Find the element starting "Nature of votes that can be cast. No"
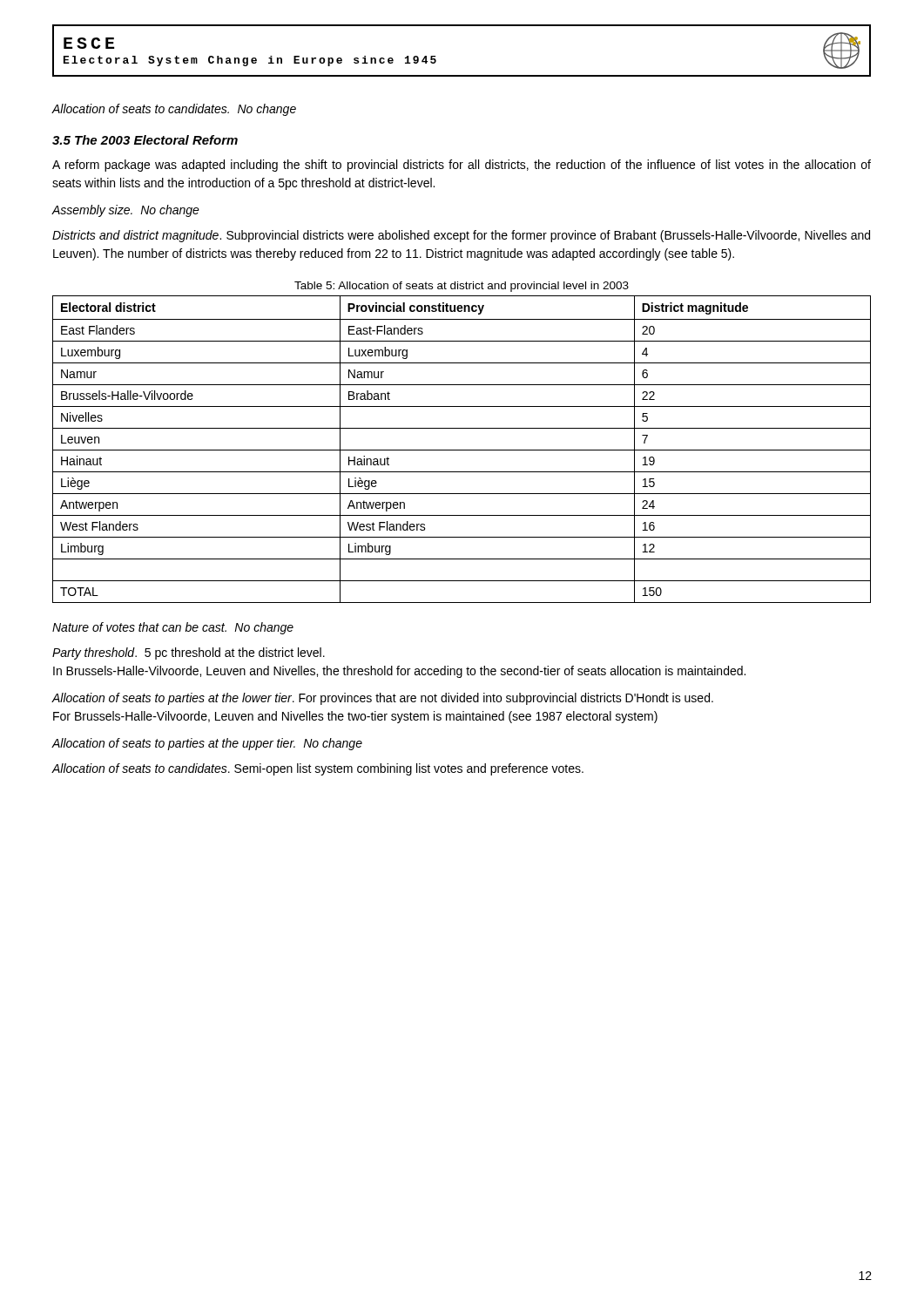Viewport: 924px width, 1307px height. pyautogui.click(x=173, y=627)
